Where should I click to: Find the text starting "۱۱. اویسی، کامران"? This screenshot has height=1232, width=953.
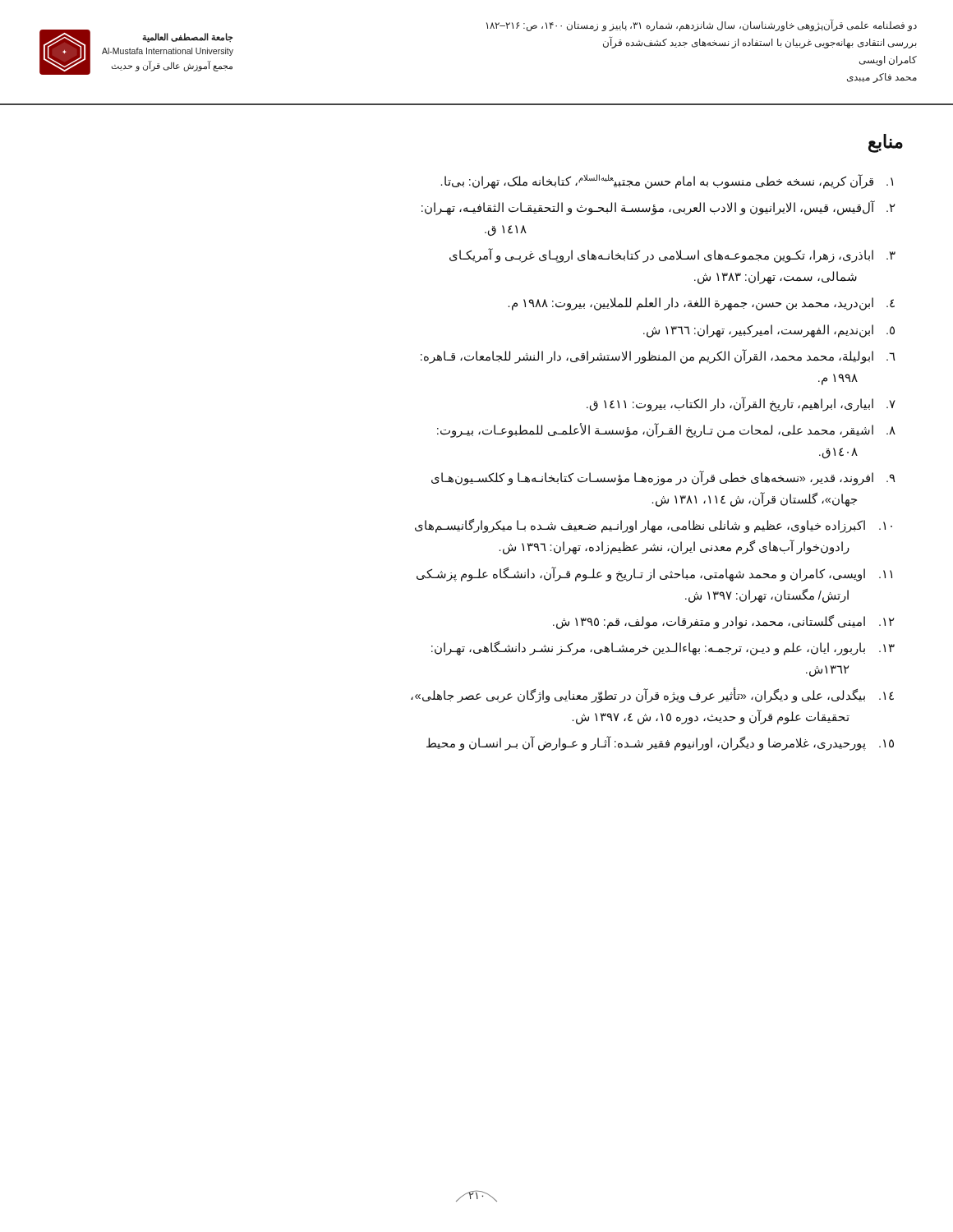[x=476, y=584]
